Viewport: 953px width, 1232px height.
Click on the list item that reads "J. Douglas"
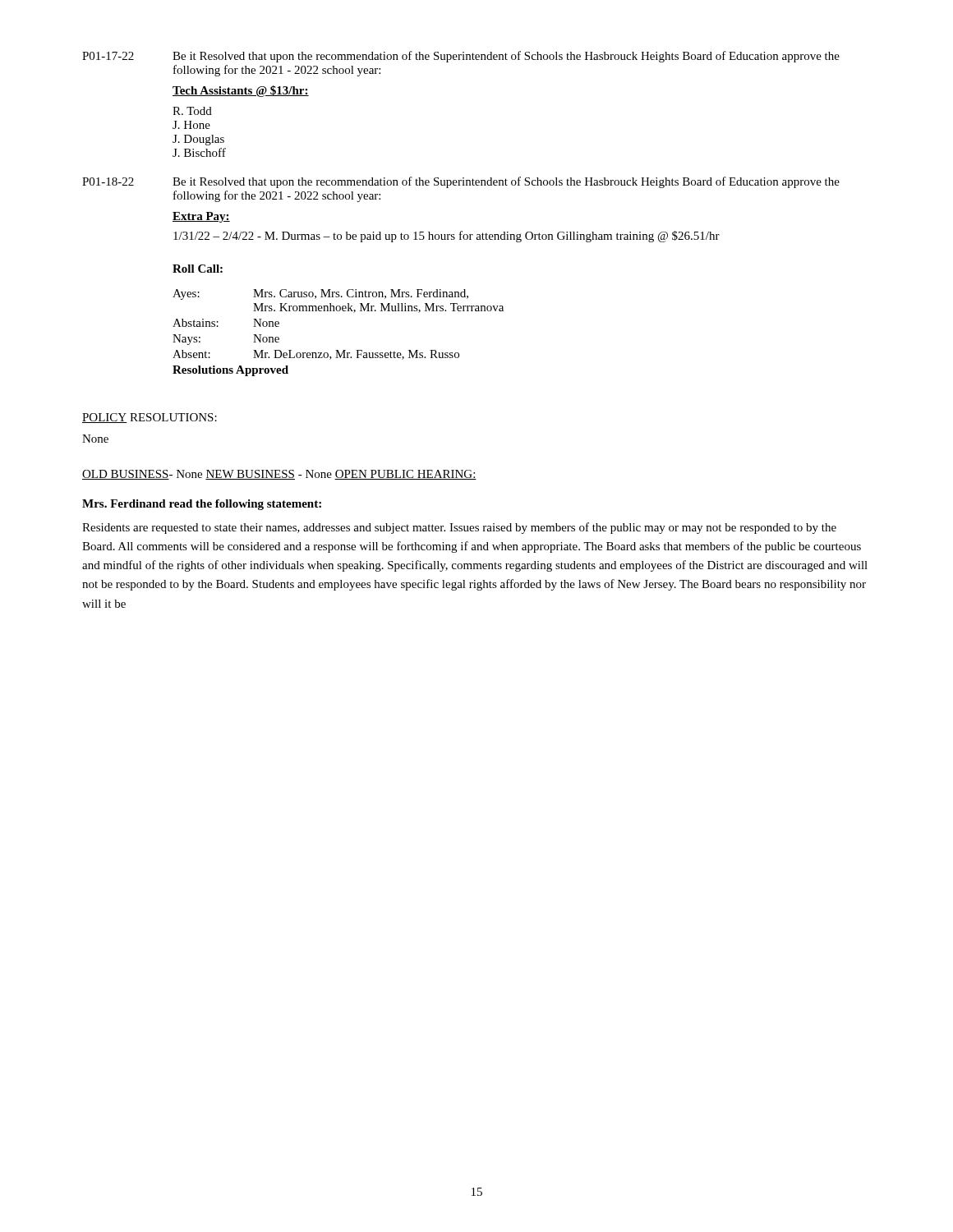199,139
